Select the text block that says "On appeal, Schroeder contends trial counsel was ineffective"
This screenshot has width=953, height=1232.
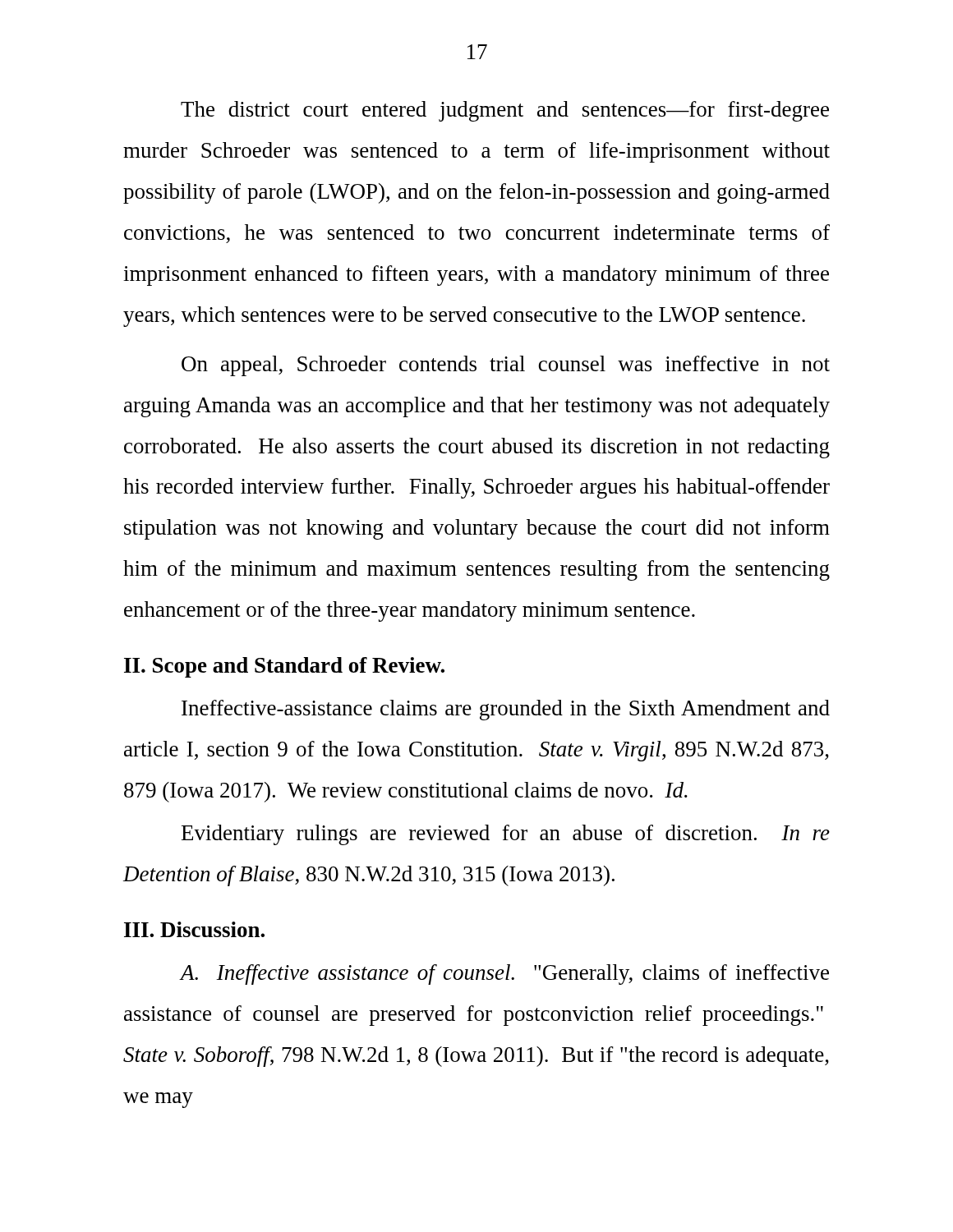(x=476, y=487)
